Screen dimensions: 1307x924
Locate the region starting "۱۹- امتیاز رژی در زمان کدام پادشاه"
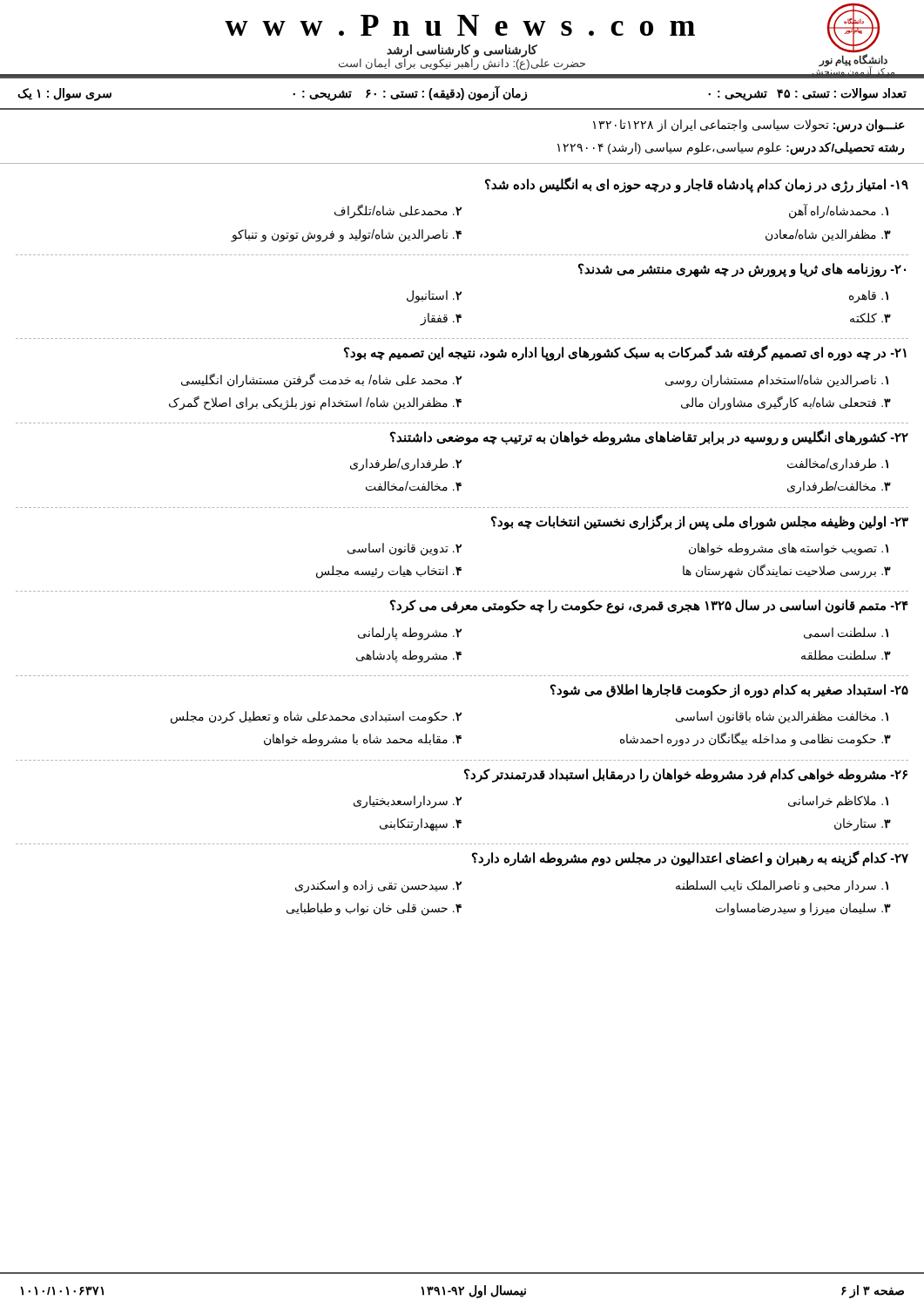point(462,210)
